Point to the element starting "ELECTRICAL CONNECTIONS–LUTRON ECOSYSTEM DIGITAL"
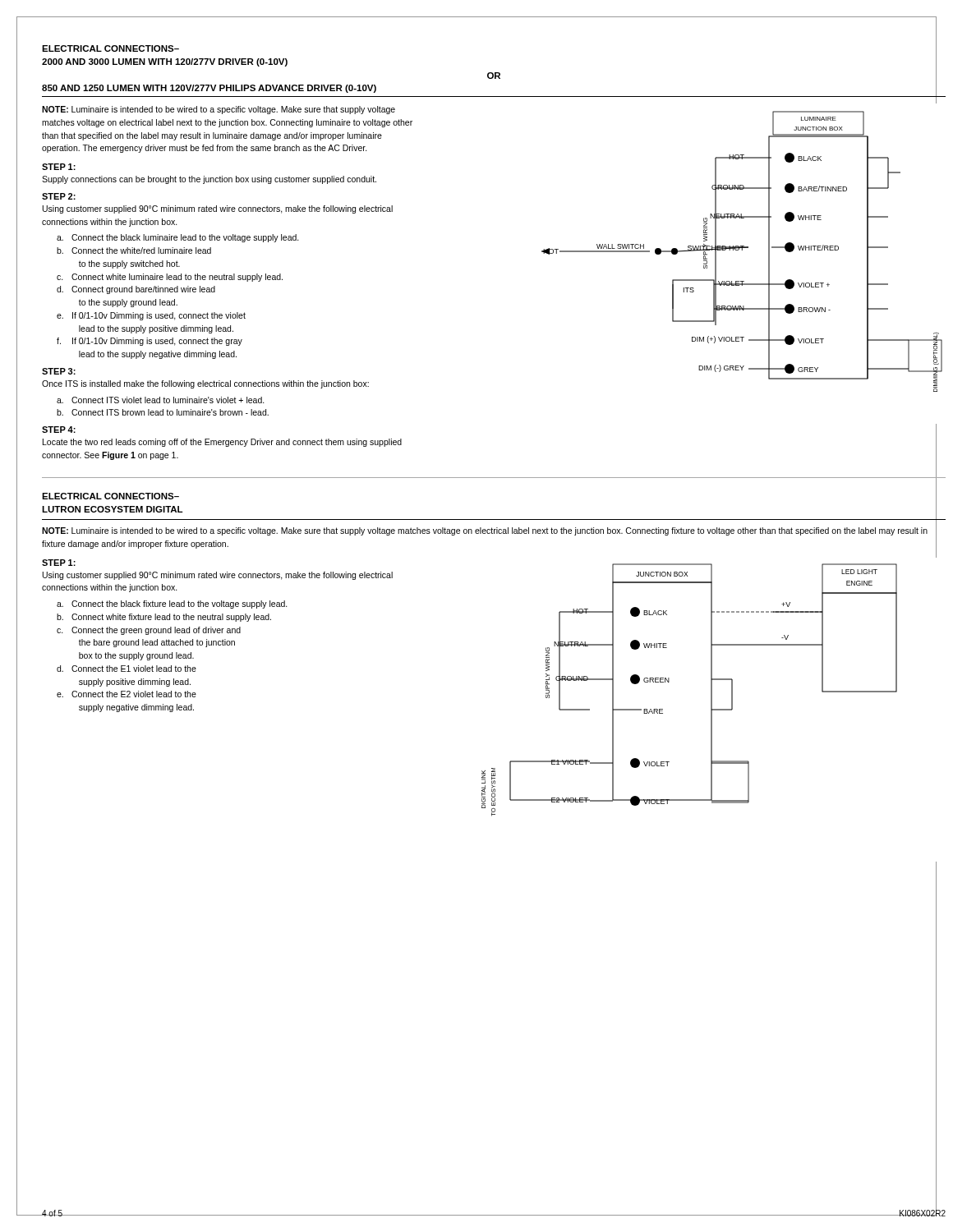 112,503
